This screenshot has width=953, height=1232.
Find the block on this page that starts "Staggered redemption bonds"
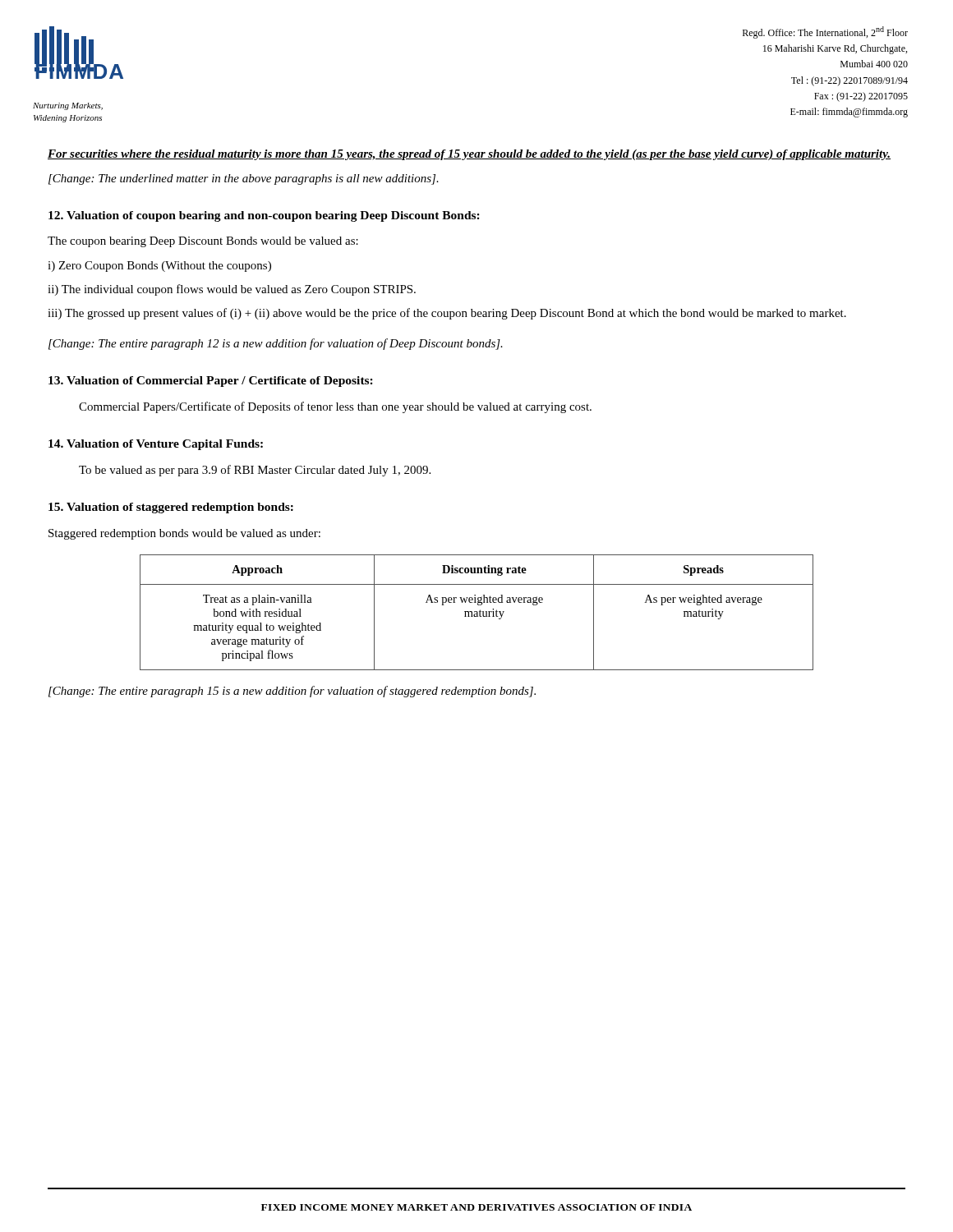(x=184, y=533)
